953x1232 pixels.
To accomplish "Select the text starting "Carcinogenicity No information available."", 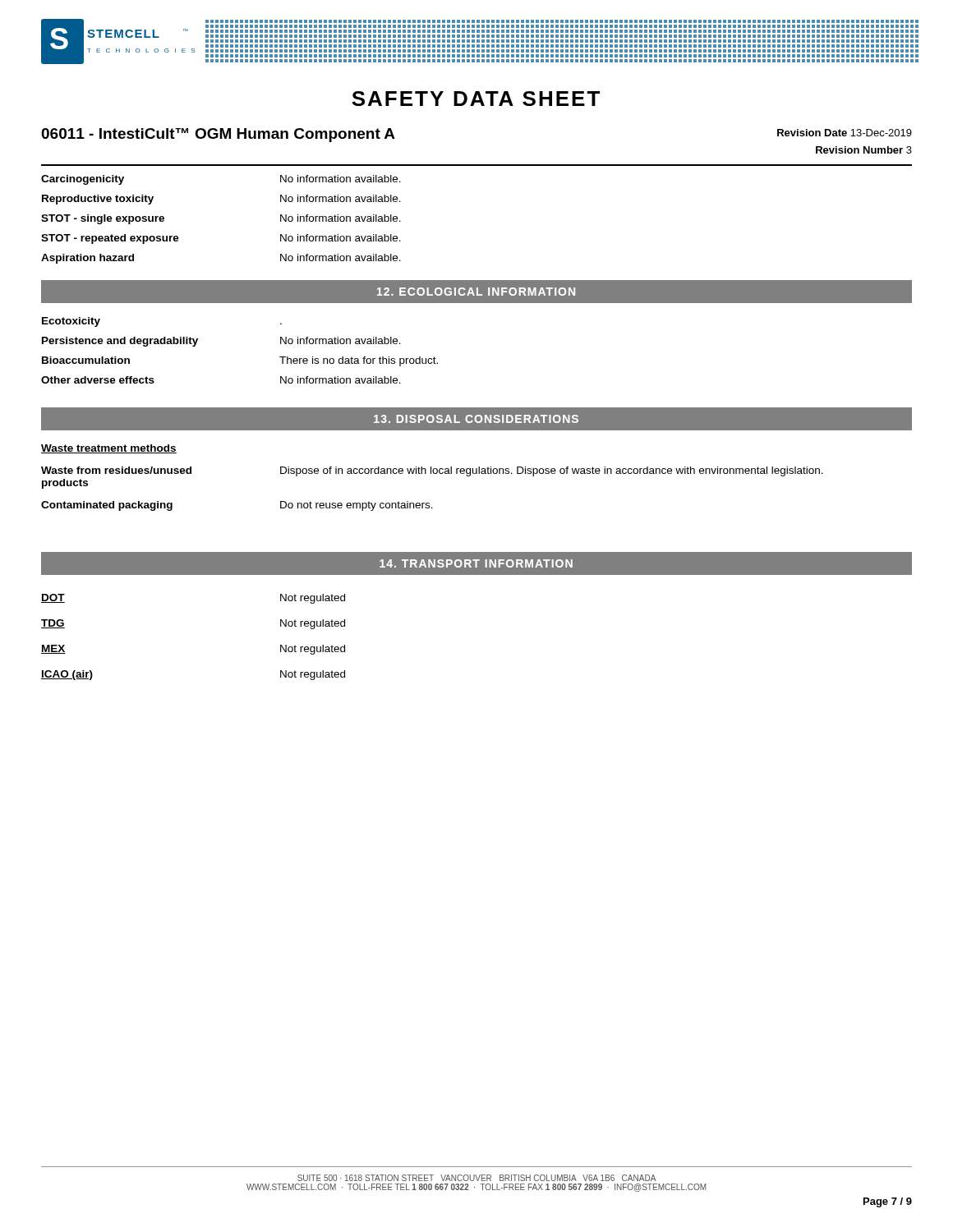I will (x=87, y=179).
